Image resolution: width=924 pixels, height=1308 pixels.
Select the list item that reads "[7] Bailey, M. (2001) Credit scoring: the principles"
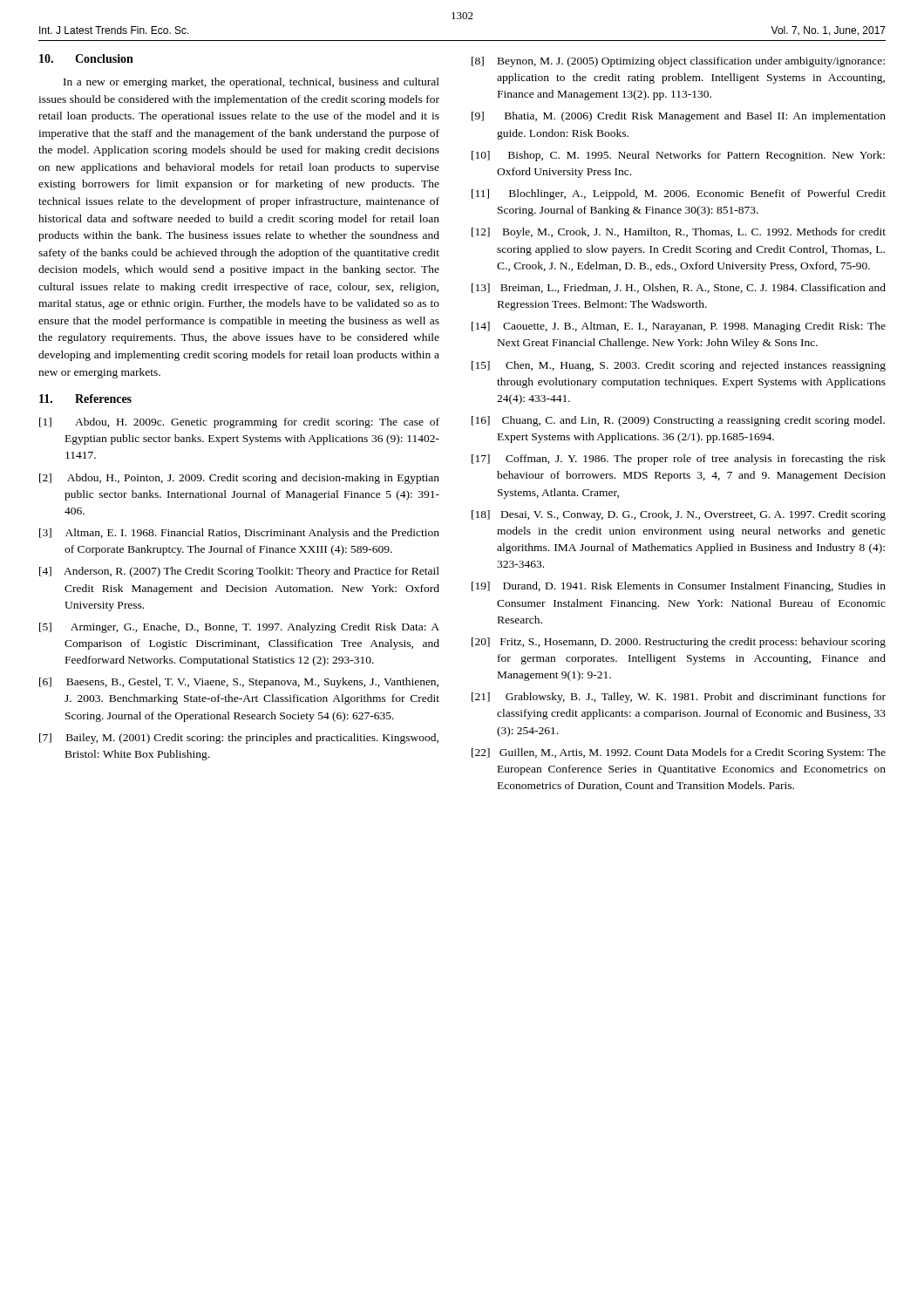tap(239, 745)
